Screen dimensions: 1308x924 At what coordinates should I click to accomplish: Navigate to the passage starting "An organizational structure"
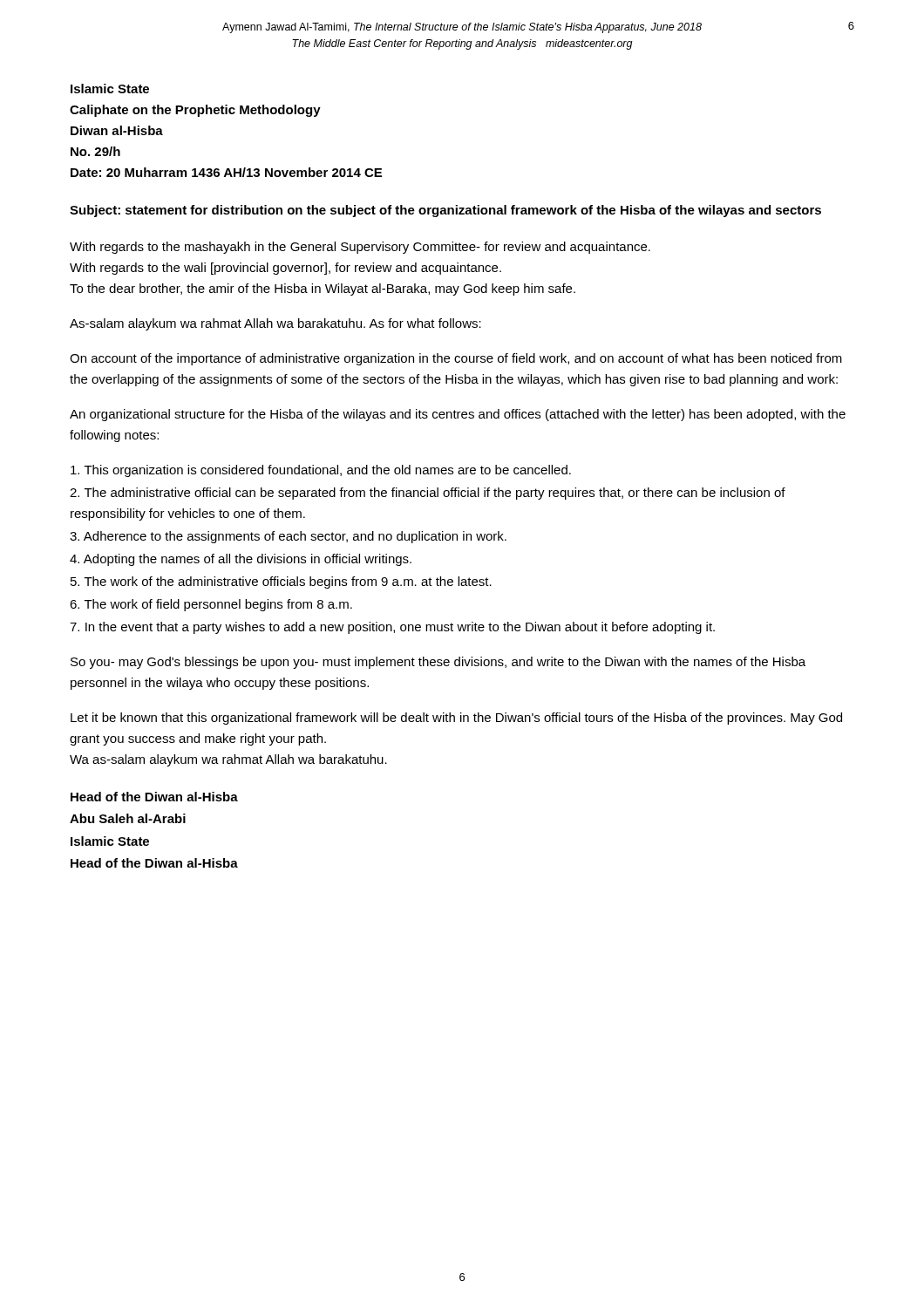[x=462, y=424]
